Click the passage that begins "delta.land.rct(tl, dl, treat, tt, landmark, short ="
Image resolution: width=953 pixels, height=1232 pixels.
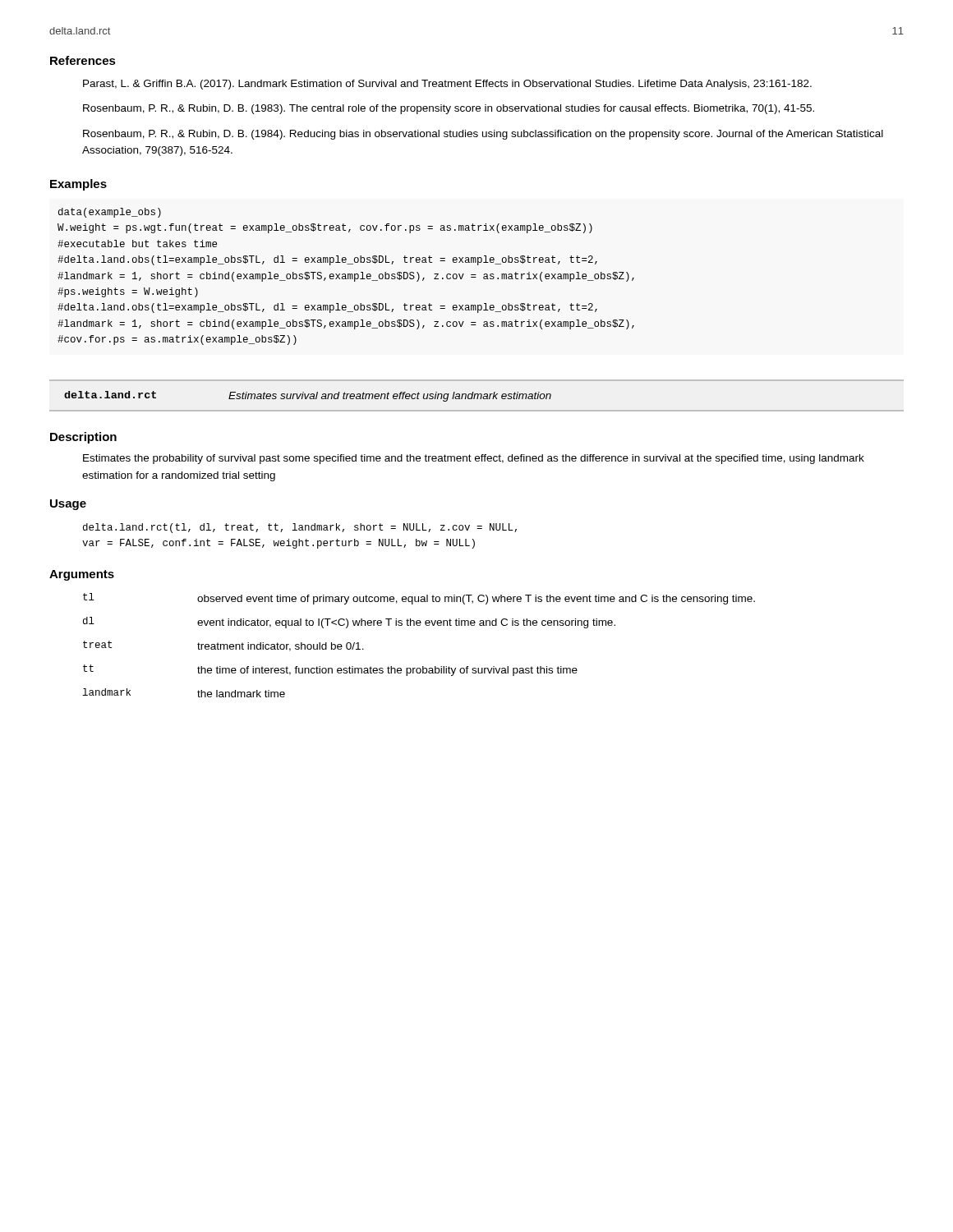493,536
